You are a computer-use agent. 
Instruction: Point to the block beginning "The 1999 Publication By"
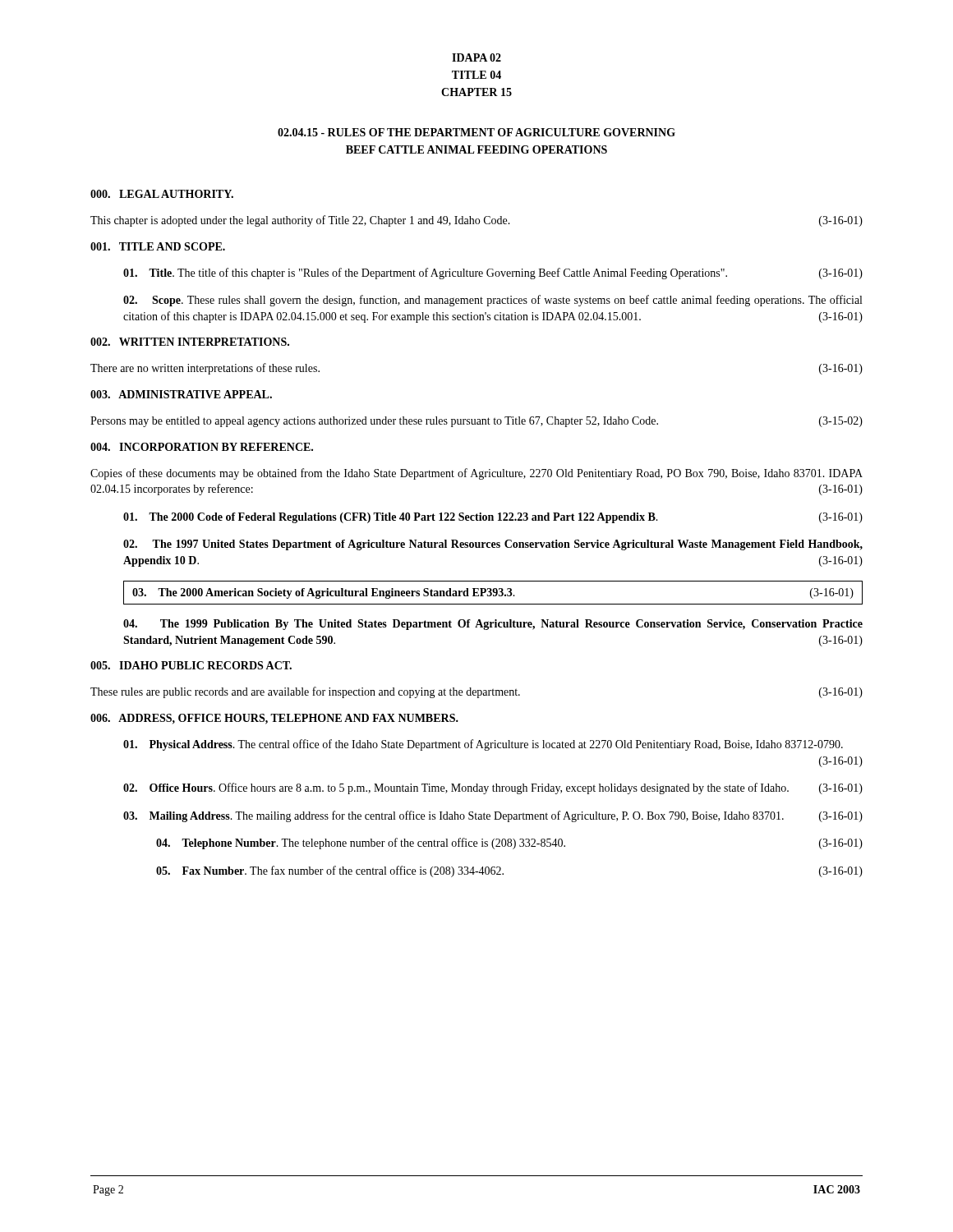coord(493,633)
